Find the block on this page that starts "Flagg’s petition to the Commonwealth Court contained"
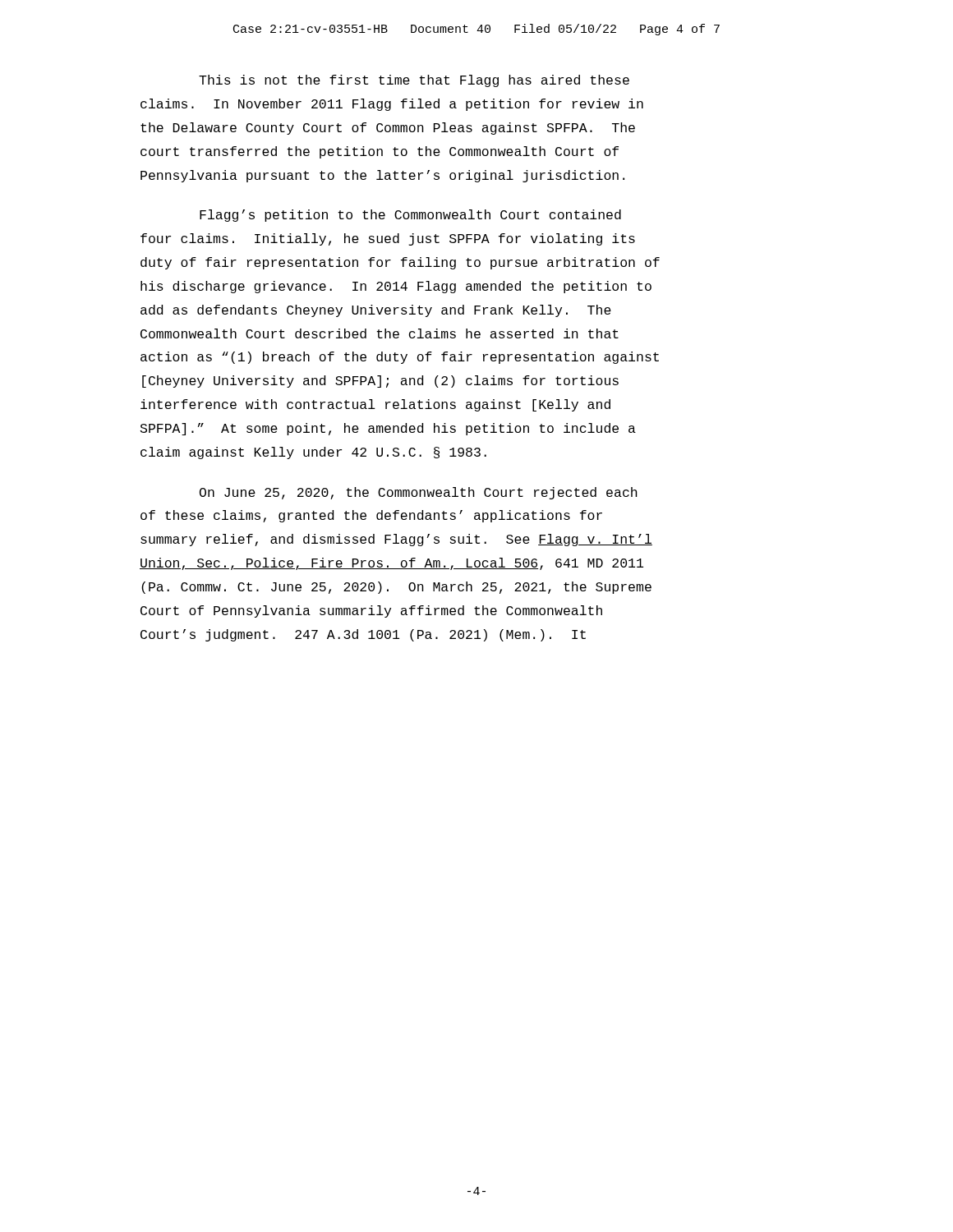Image resolution: width=953 pixels, height=1232 pixels. click(x=400, y=334)
